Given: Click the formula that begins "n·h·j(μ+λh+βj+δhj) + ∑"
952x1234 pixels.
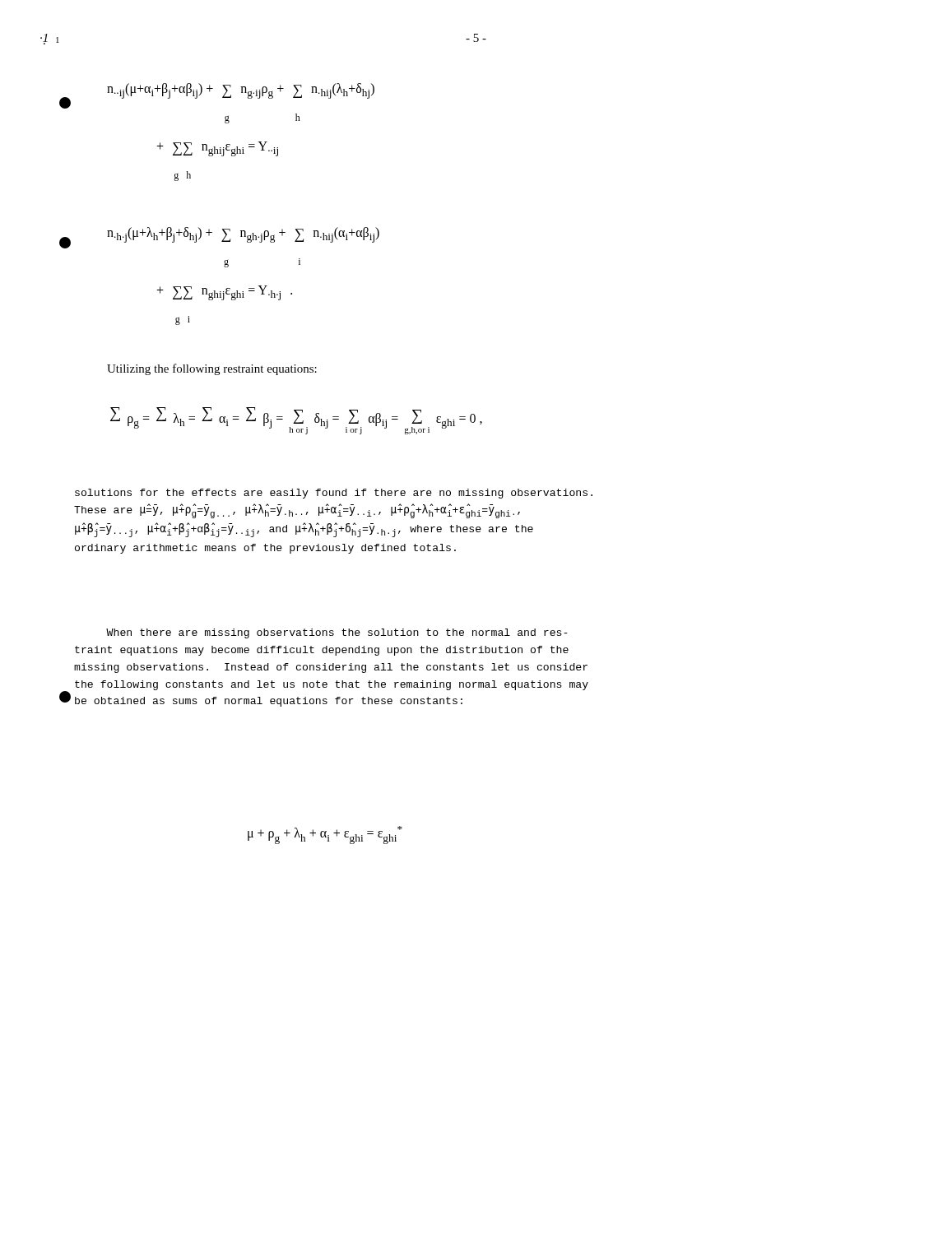Looking at the screenshot, I should point(243,235).
